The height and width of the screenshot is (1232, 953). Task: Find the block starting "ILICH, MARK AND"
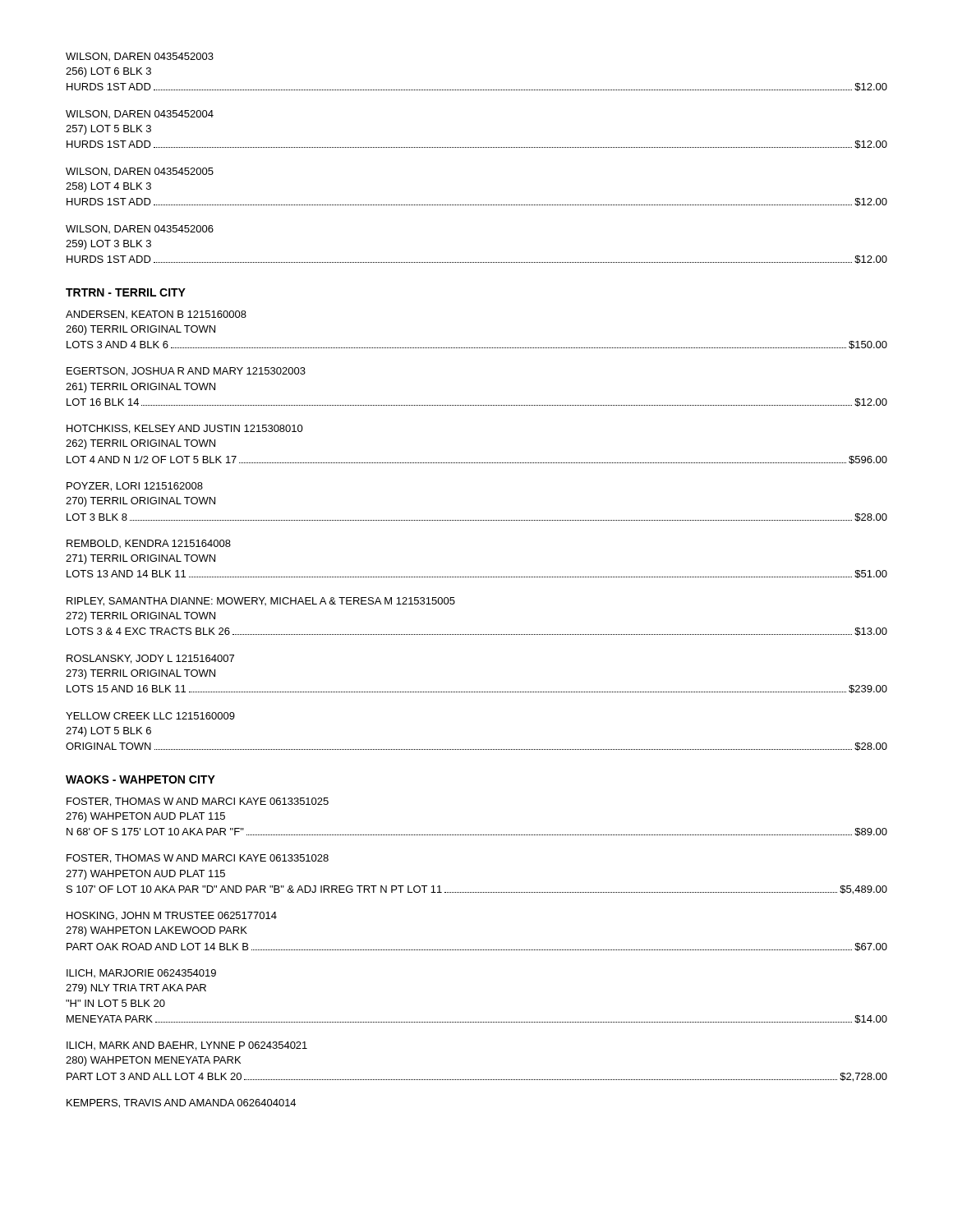[187, 1046]
